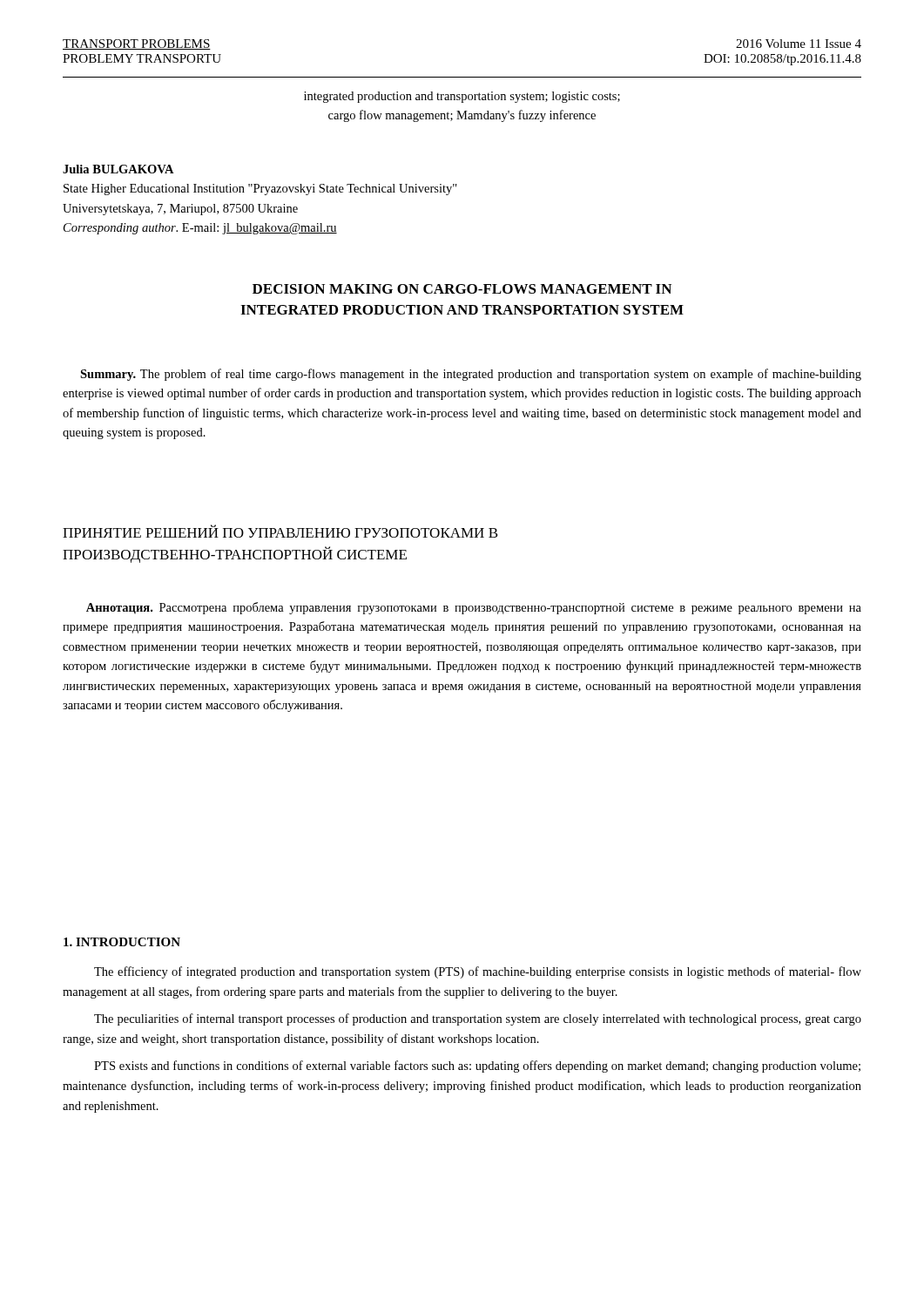This screenshot has width=924, height=1307.
Task: Click on the element starting "integrated production and transportation system; logistic costs;"
Action: pyautogui.click(x=462, y=105)
